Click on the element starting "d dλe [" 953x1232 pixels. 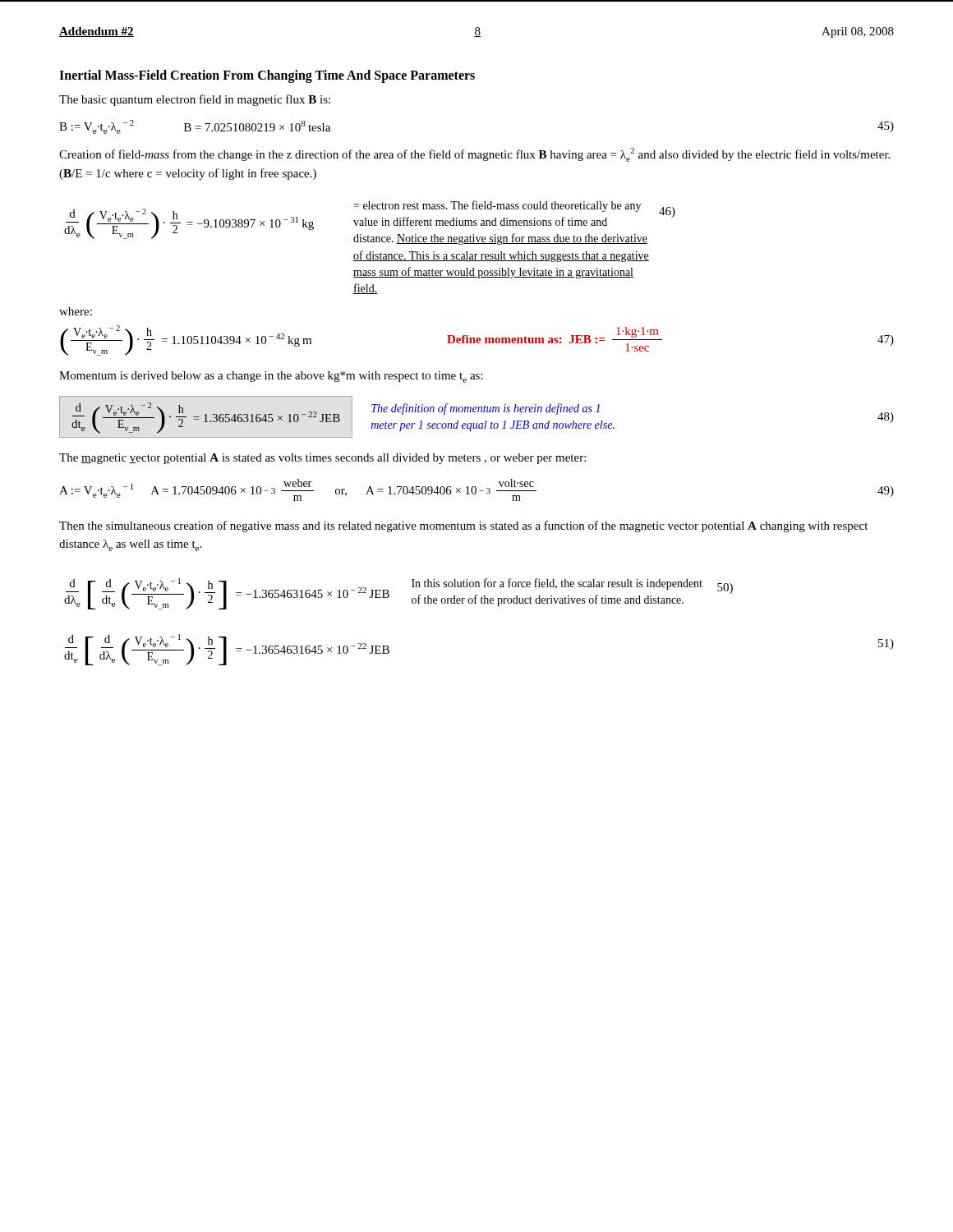pos(396,590)
